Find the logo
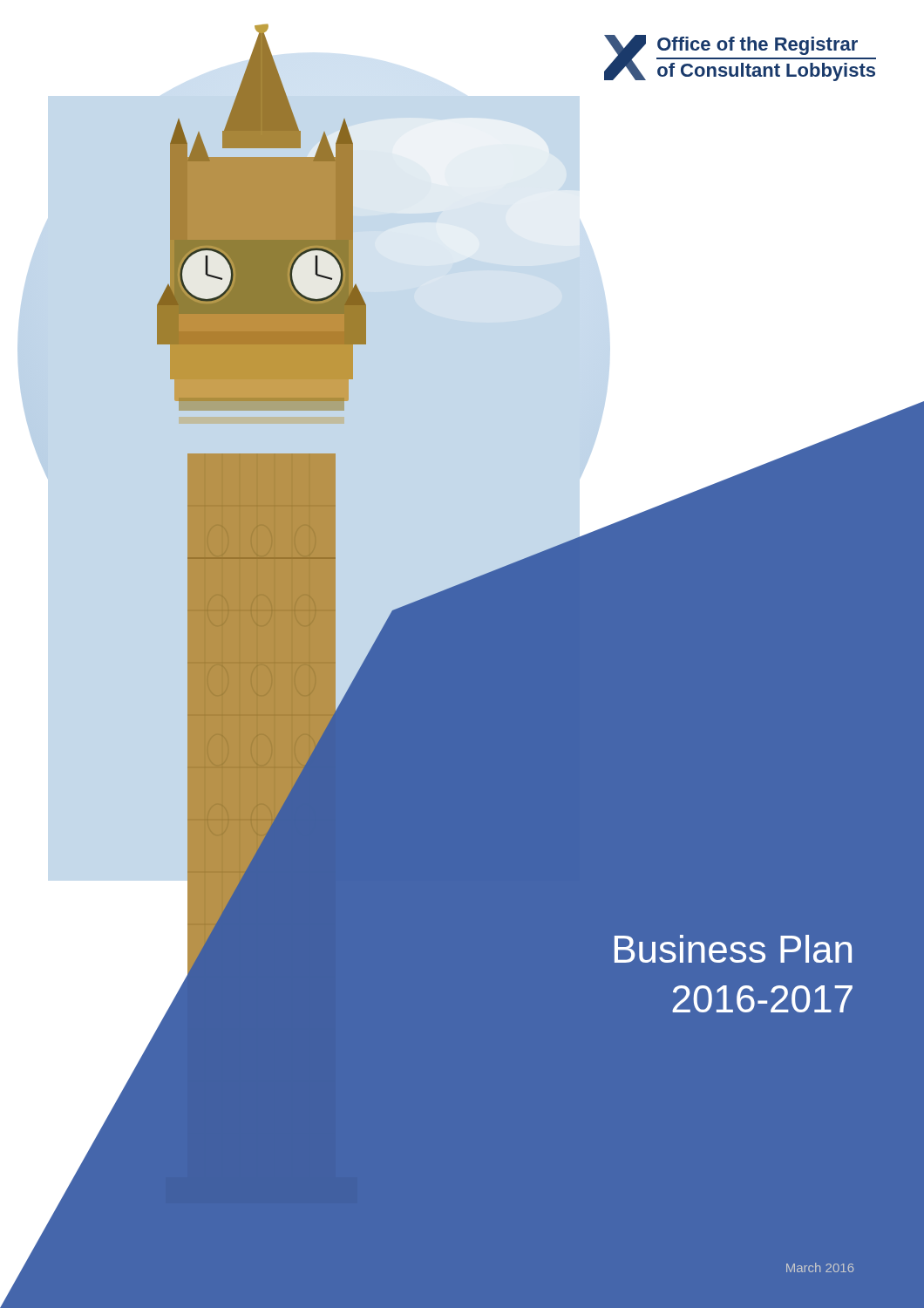Image resolution: width=924 pixels, height=1308 pixels. click(740, 58)
